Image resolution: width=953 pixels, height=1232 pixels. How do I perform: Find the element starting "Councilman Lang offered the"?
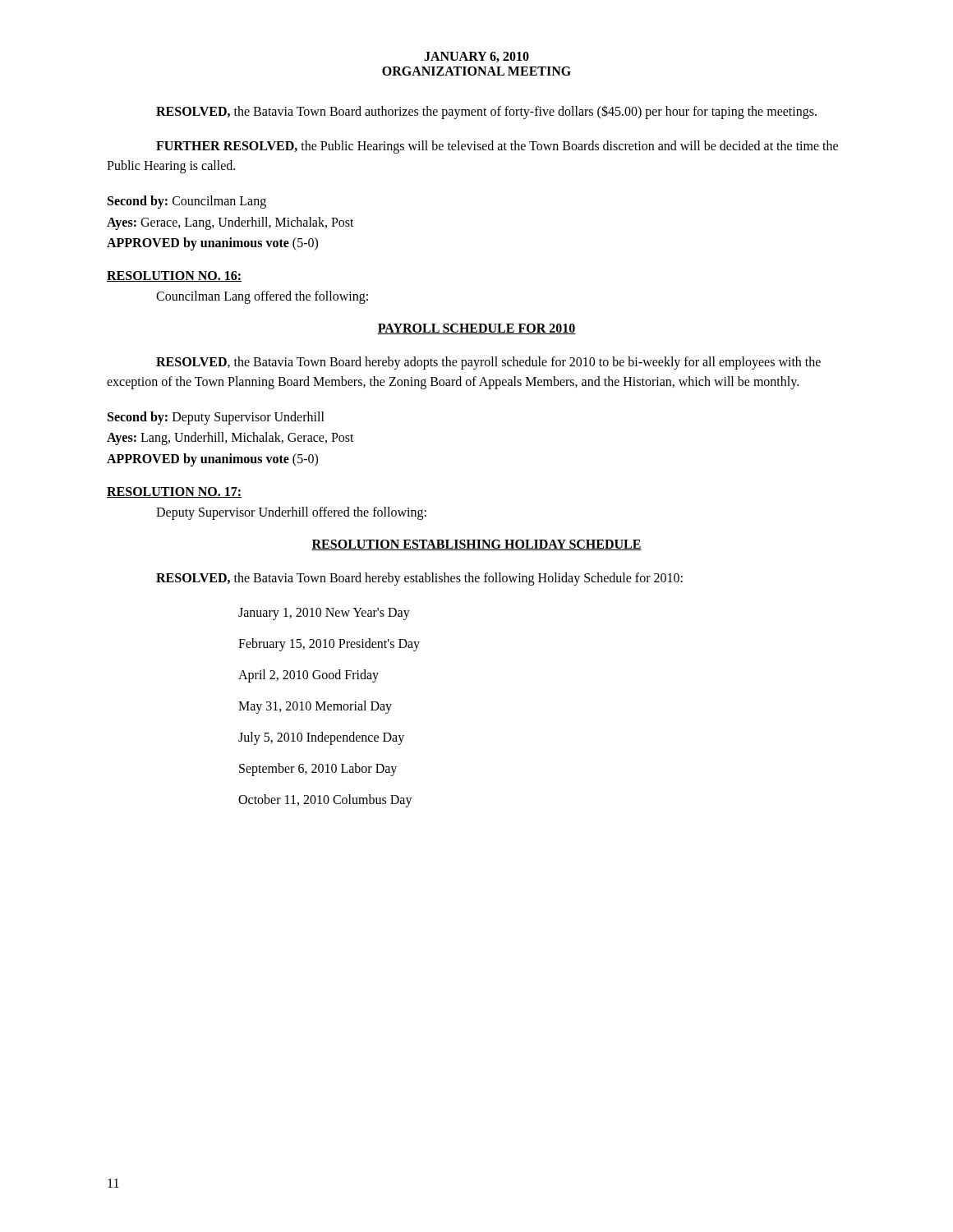point(263,296)
